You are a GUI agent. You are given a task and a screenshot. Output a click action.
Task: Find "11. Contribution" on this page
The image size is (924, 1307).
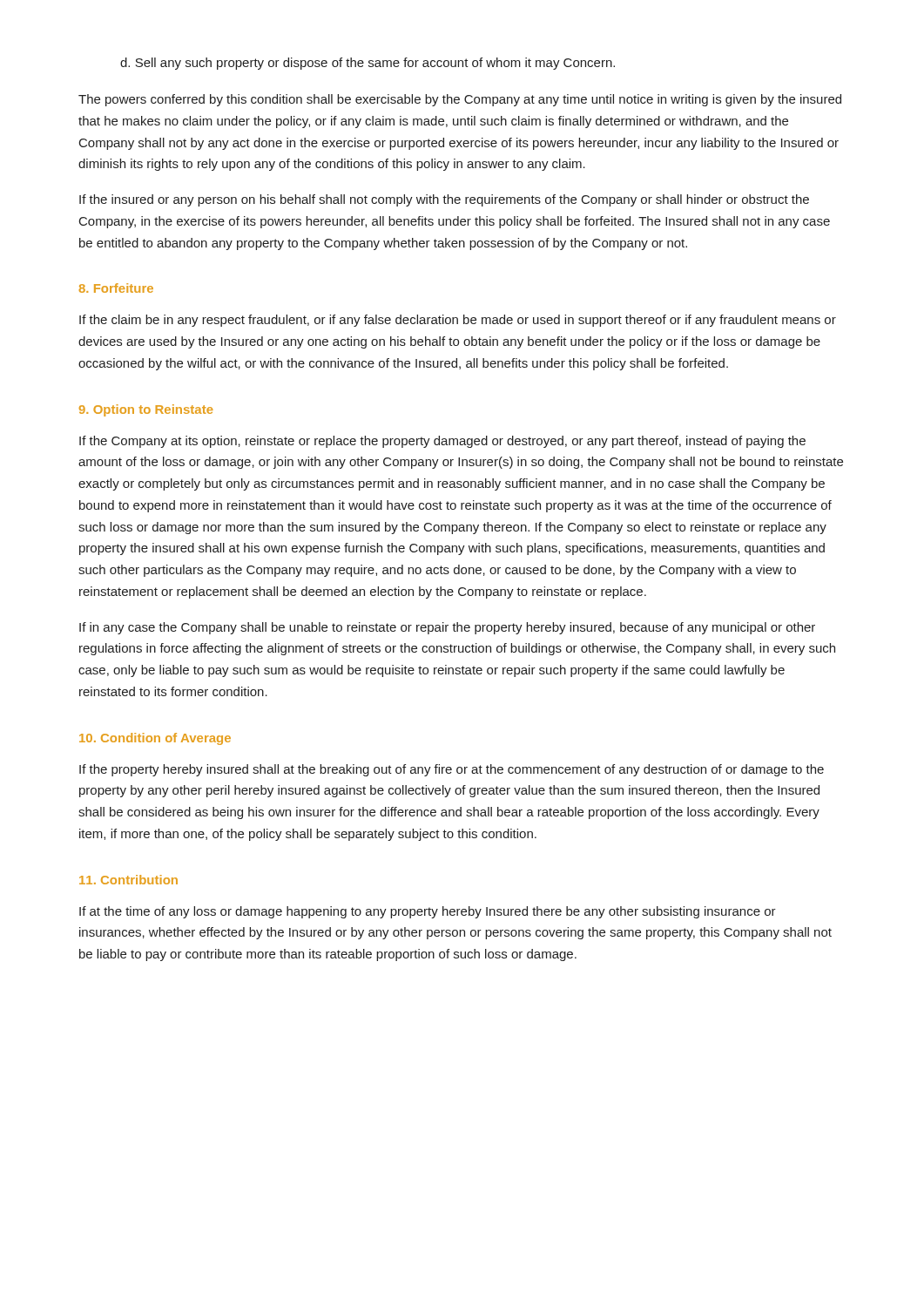128,879
